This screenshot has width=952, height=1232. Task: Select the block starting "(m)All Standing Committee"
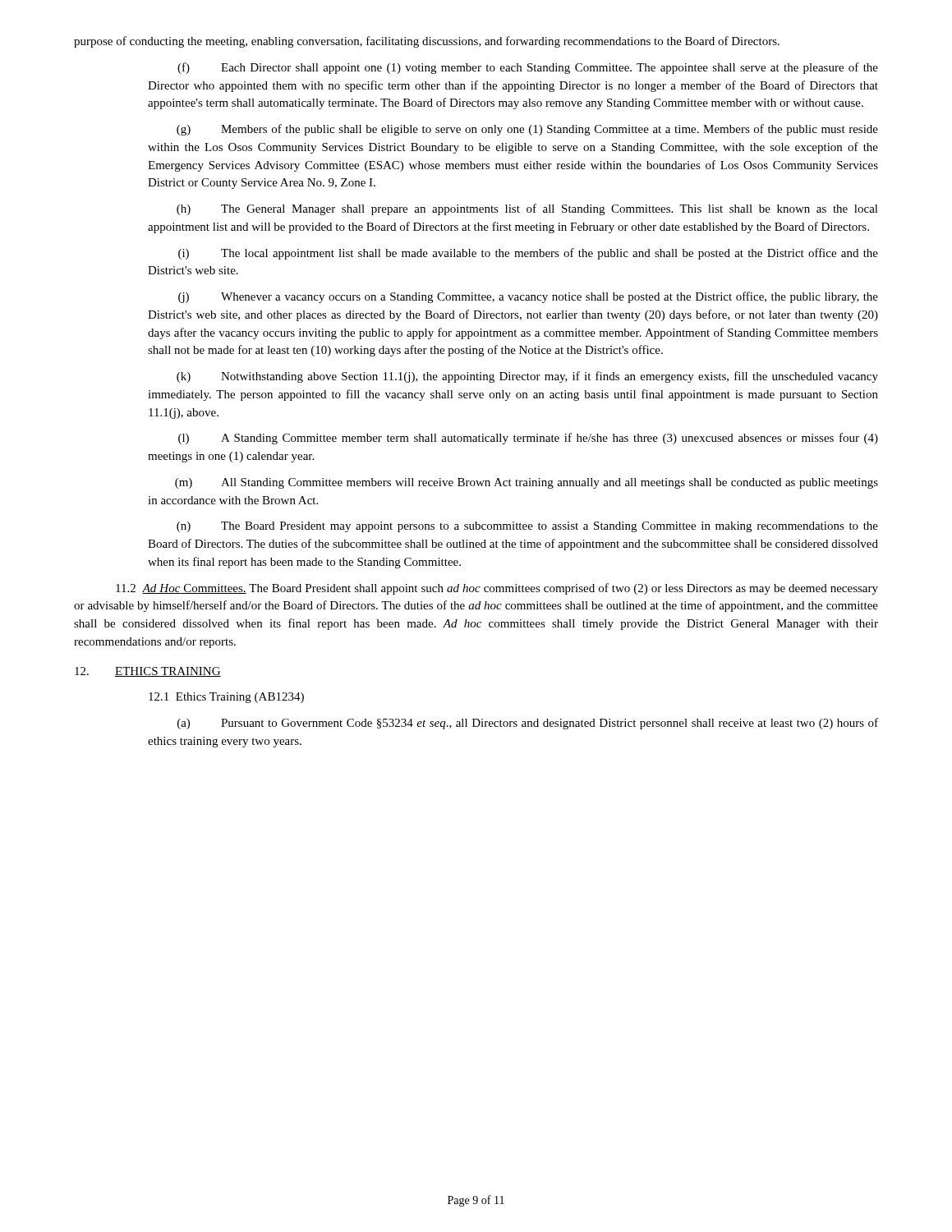click(x=513, y=490)
